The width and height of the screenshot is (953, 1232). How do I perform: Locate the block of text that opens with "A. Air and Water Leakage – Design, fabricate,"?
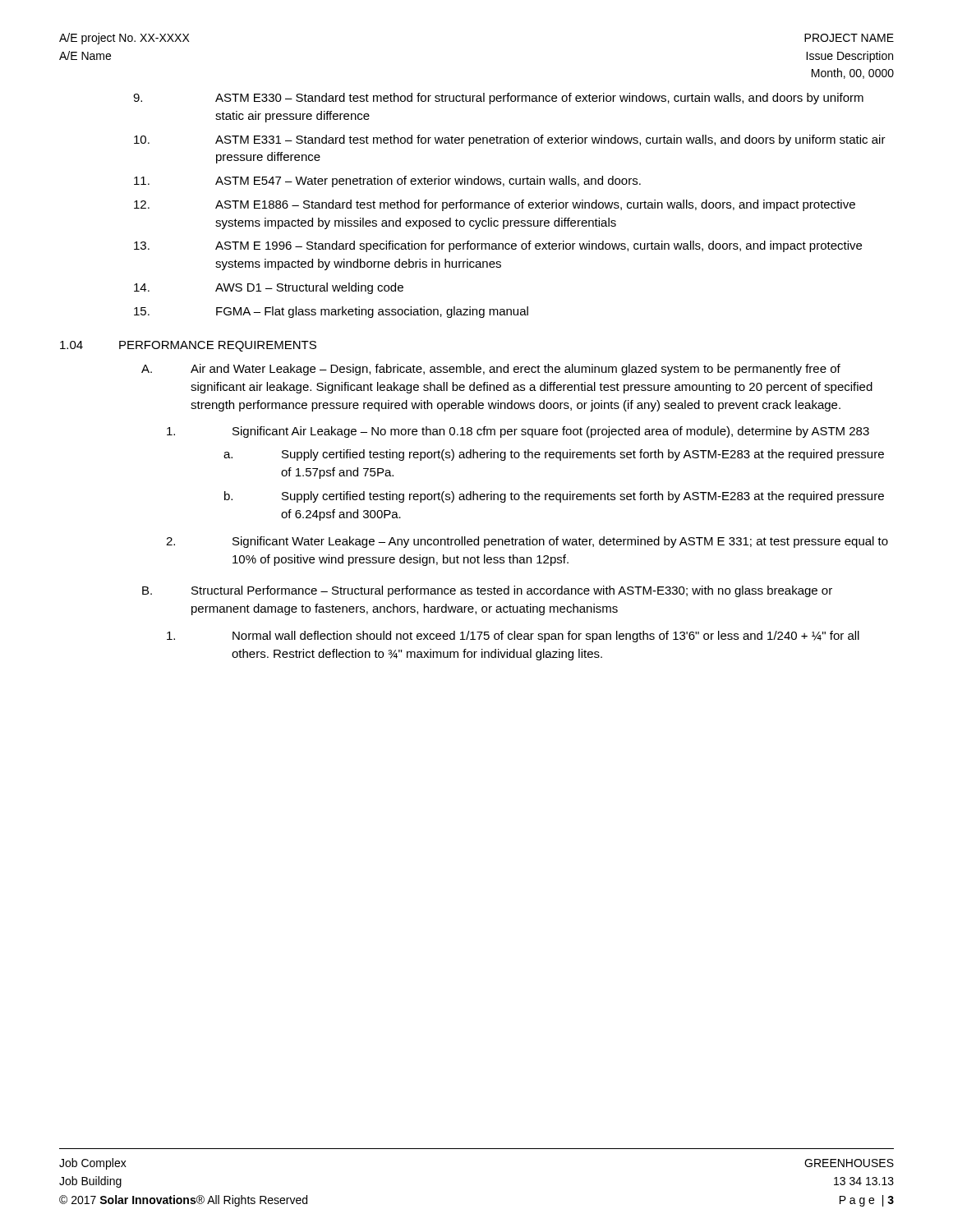(476, 387)
